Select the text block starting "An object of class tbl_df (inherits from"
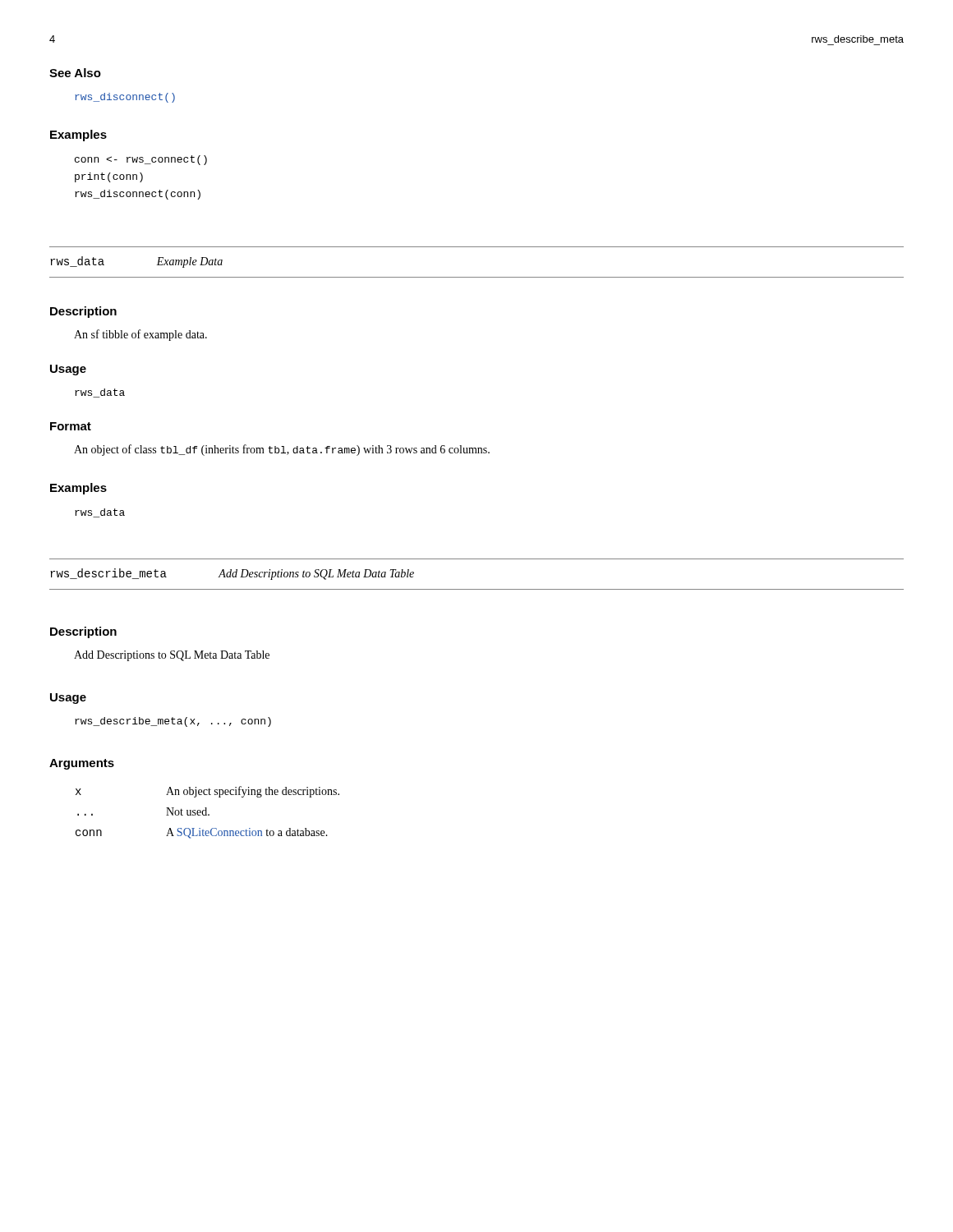This screenshot has height=1232, width=953. pyautogui.click(x=282, y=450)
